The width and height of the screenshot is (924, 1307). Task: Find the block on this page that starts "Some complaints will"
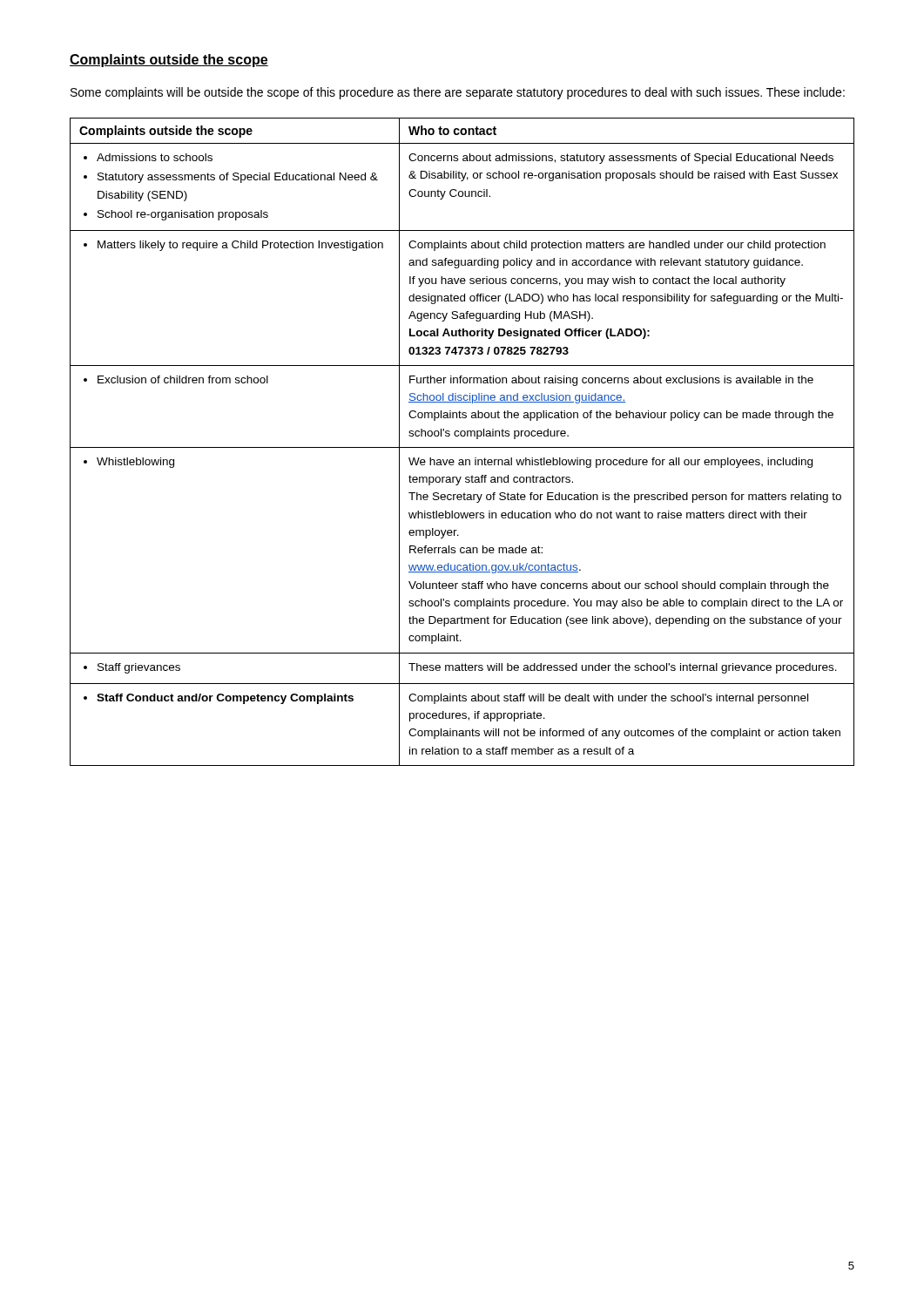(x=458, y=92)
